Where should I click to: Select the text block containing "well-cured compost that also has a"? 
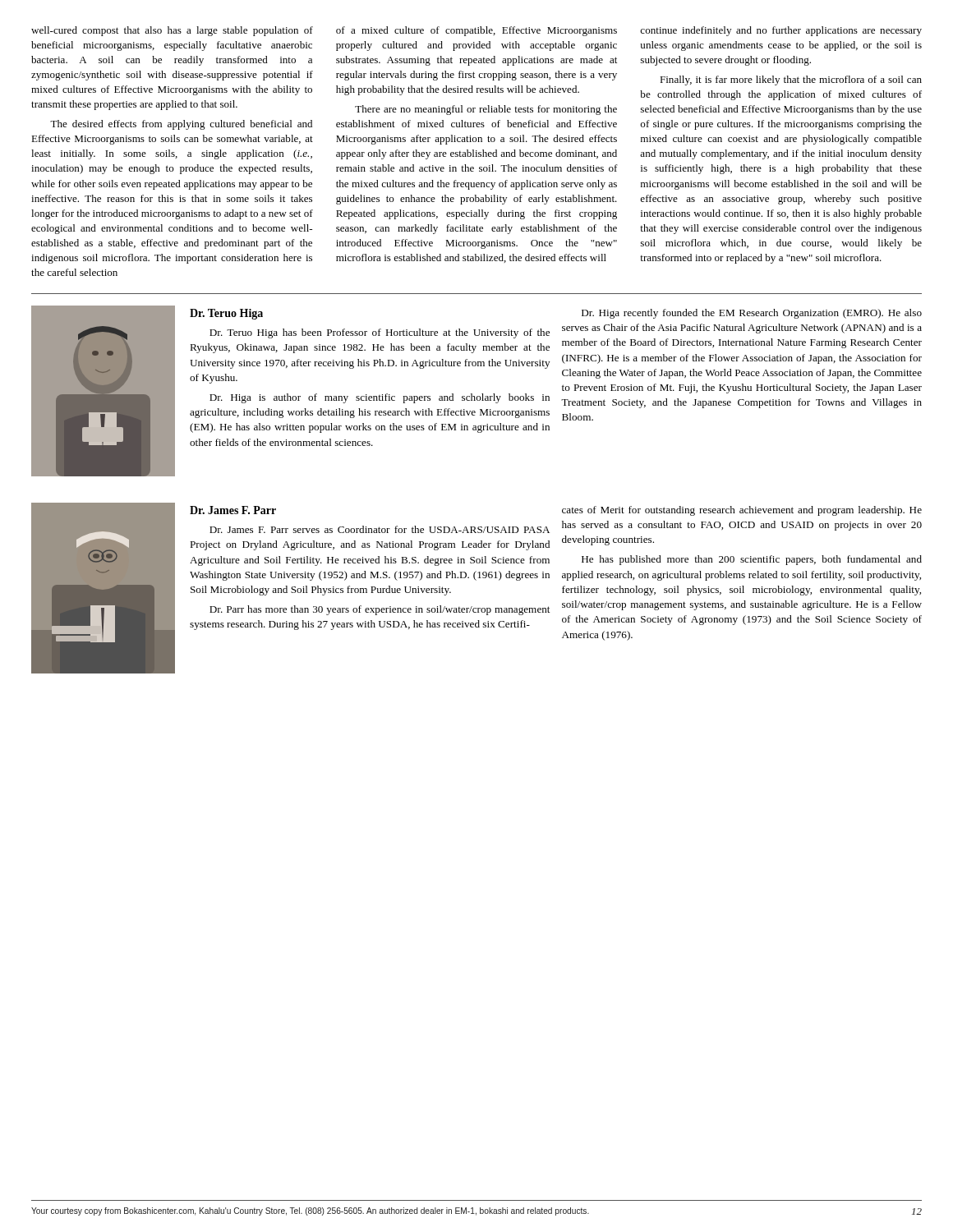172,152
